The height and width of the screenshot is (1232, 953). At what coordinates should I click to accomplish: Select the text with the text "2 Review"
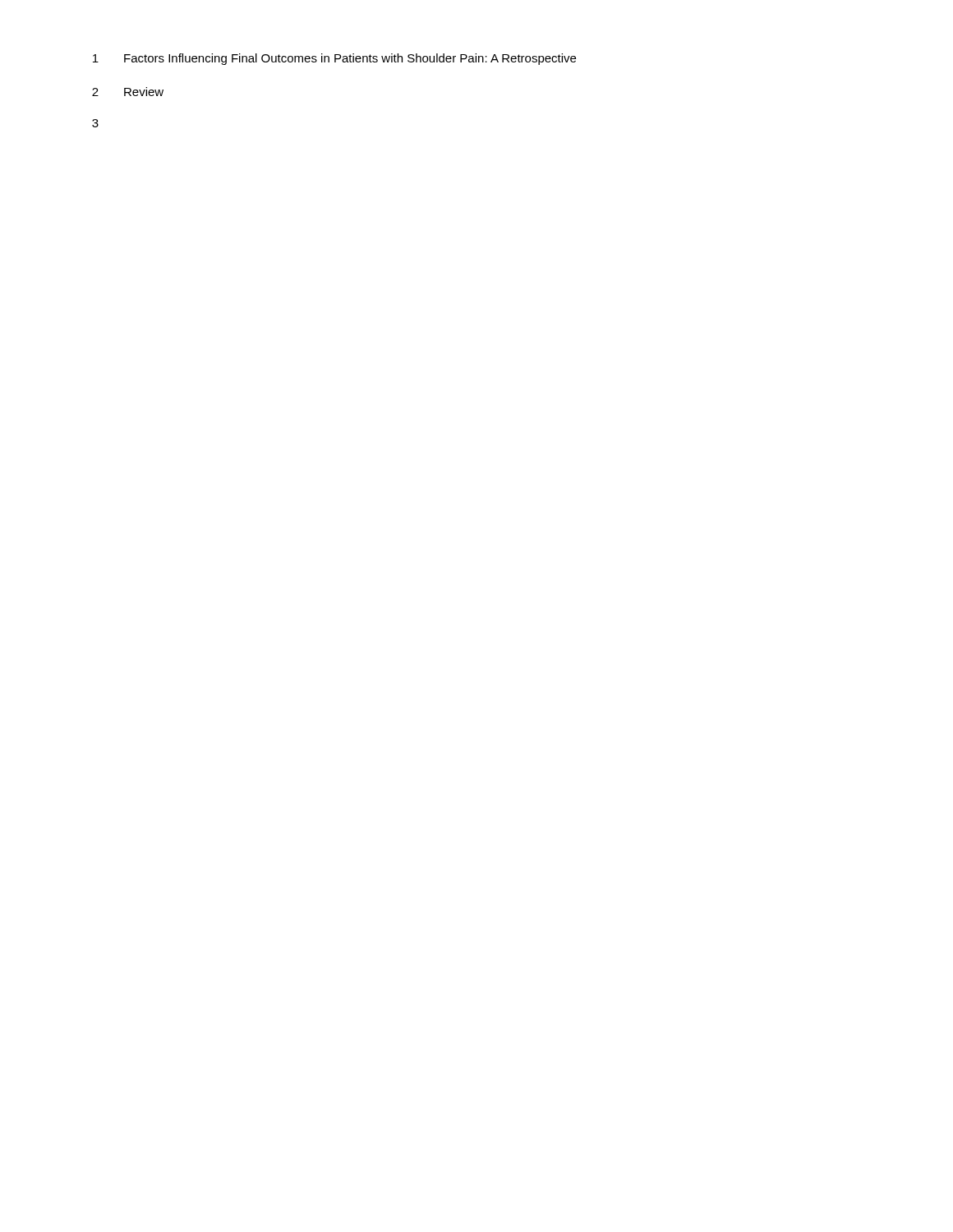pyautogui.click(x=115, y=92)
